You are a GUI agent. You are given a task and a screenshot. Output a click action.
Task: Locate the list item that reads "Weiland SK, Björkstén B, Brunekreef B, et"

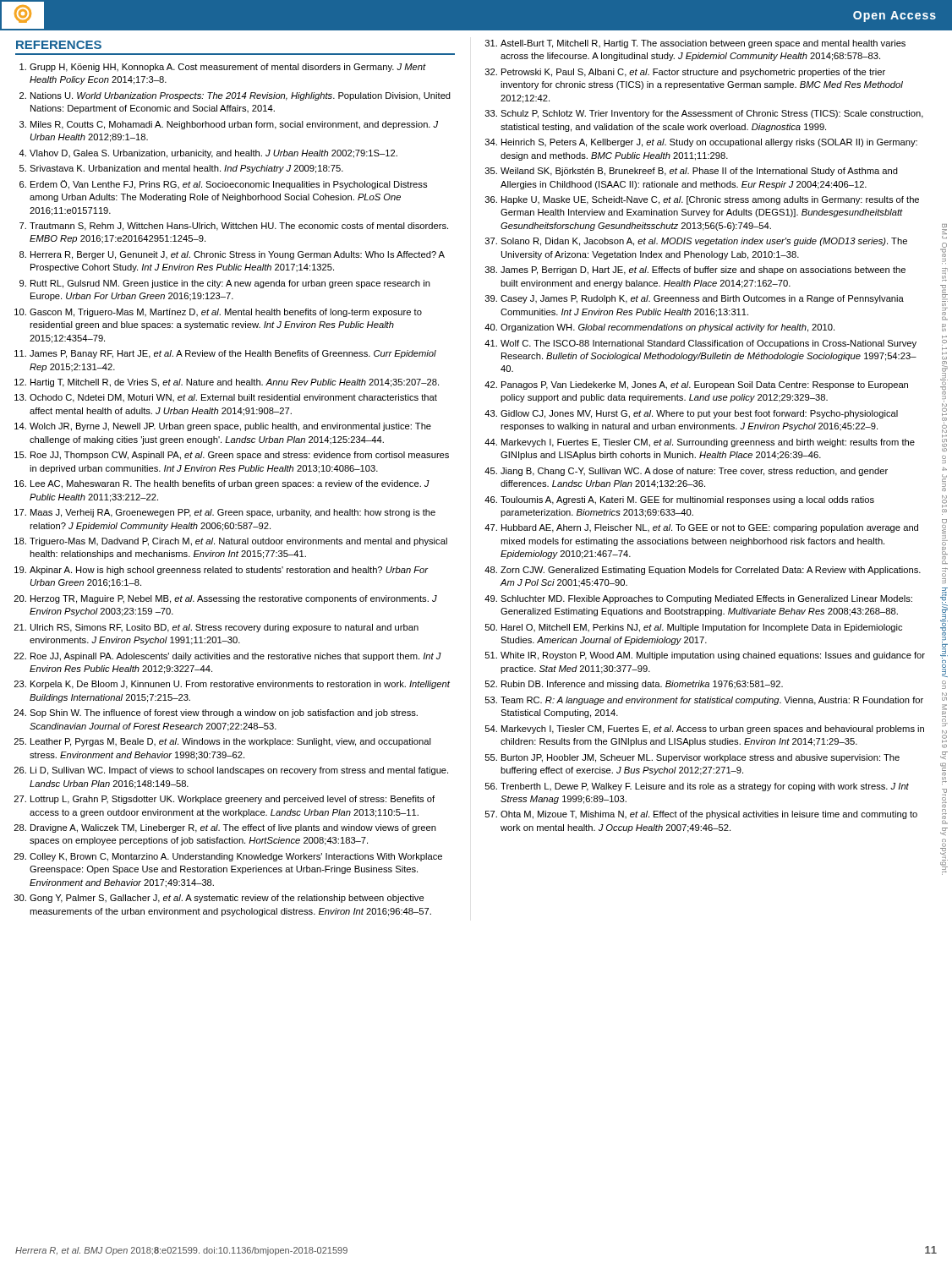pyautogui.click(x=699, y=177)
